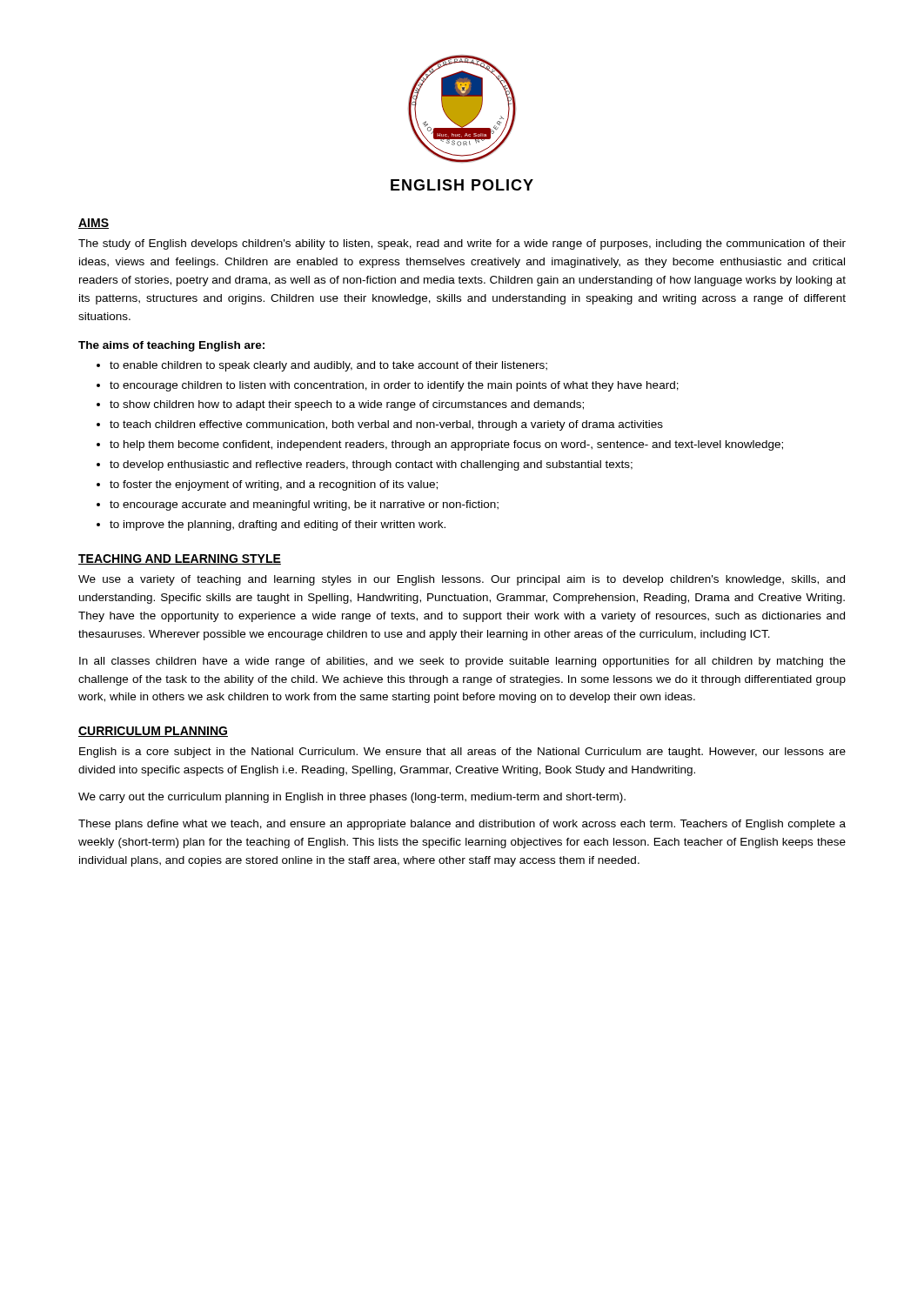Locate the region starting "CURRICULUM PLANNING"
Image resolution: width=924 pixels, height=1305 pixels.
pyautogui.click(x=153, y=731)
